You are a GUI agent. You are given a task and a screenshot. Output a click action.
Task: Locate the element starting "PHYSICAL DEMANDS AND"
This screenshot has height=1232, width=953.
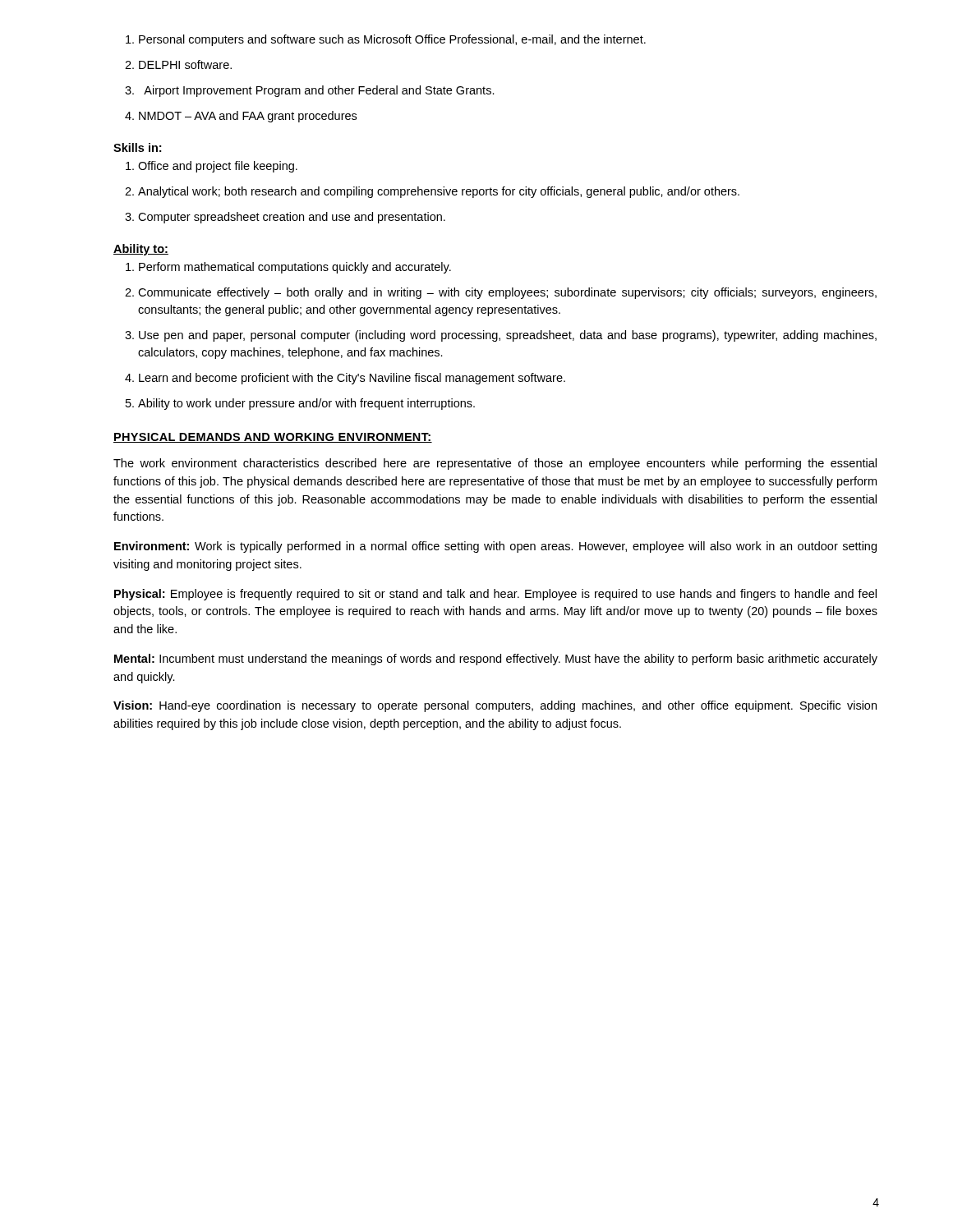(x=272, y=437)
